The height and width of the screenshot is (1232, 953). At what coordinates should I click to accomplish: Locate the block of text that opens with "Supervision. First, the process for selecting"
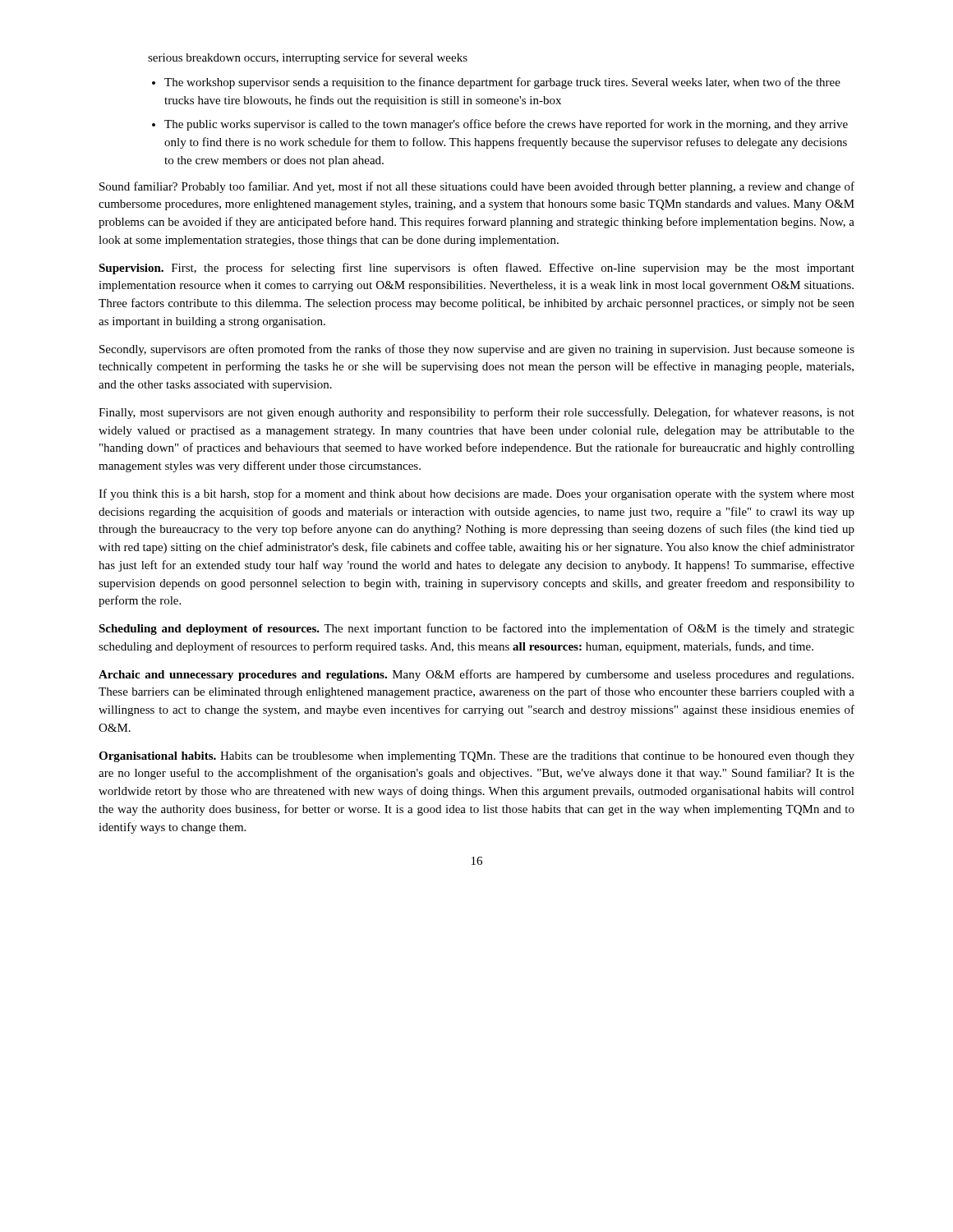(x=476, y=294)
